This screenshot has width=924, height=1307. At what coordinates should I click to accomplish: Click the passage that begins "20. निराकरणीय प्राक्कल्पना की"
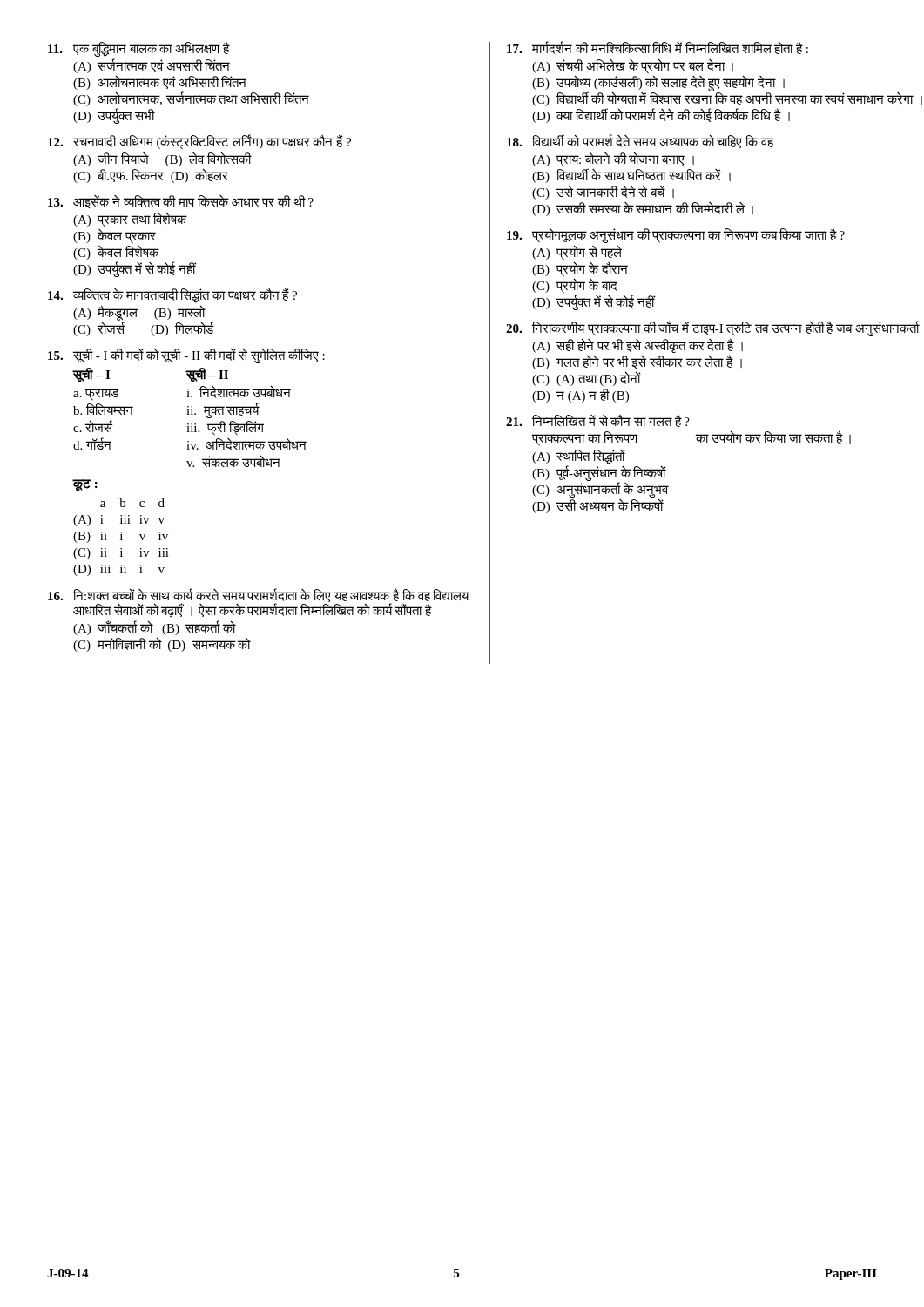[715, 362]
